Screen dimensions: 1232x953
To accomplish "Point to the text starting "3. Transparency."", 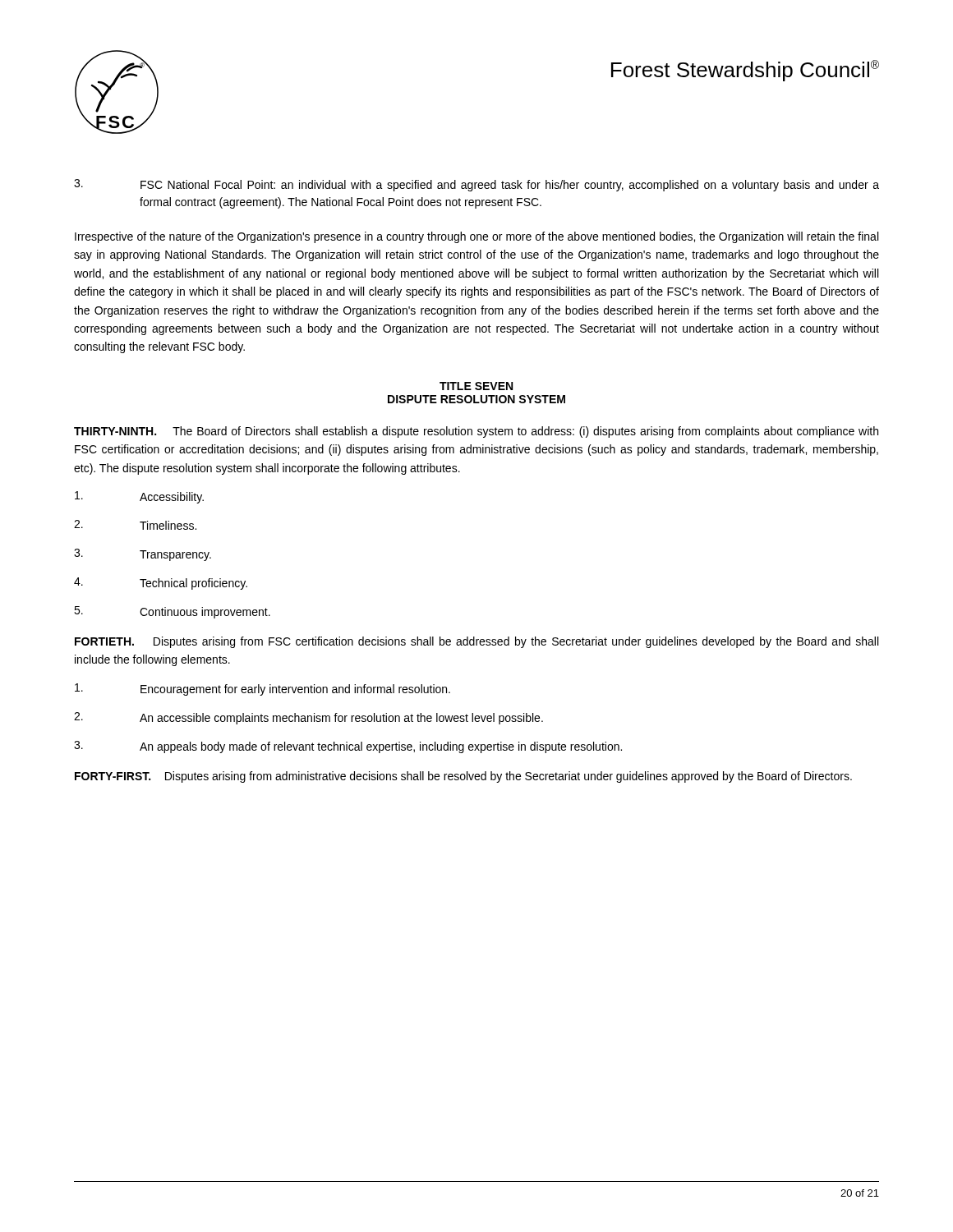I will [x=143, y=555].
